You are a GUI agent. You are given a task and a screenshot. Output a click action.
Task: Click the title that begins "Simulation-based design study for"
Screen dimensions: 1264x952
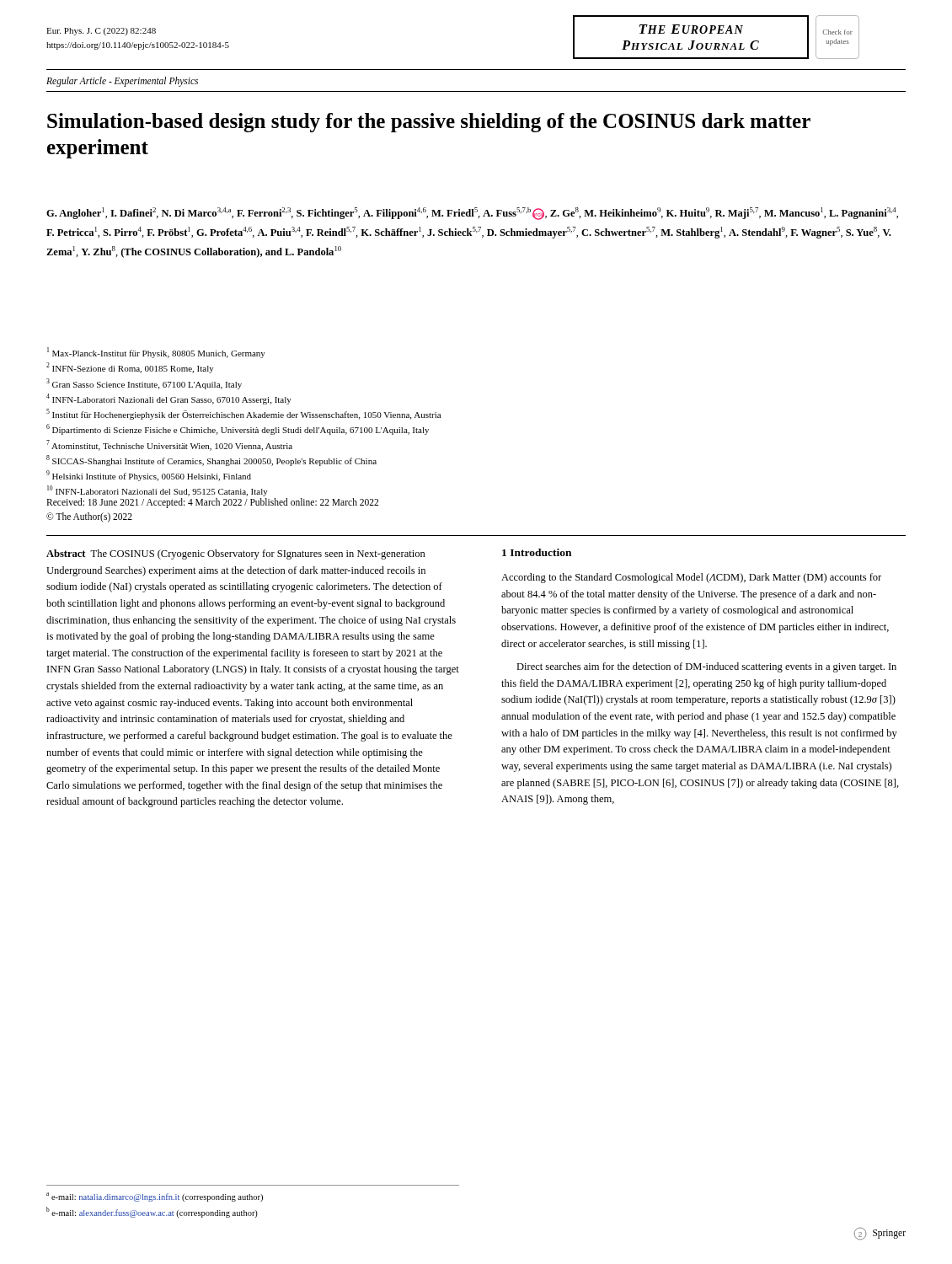coord(476,134)
